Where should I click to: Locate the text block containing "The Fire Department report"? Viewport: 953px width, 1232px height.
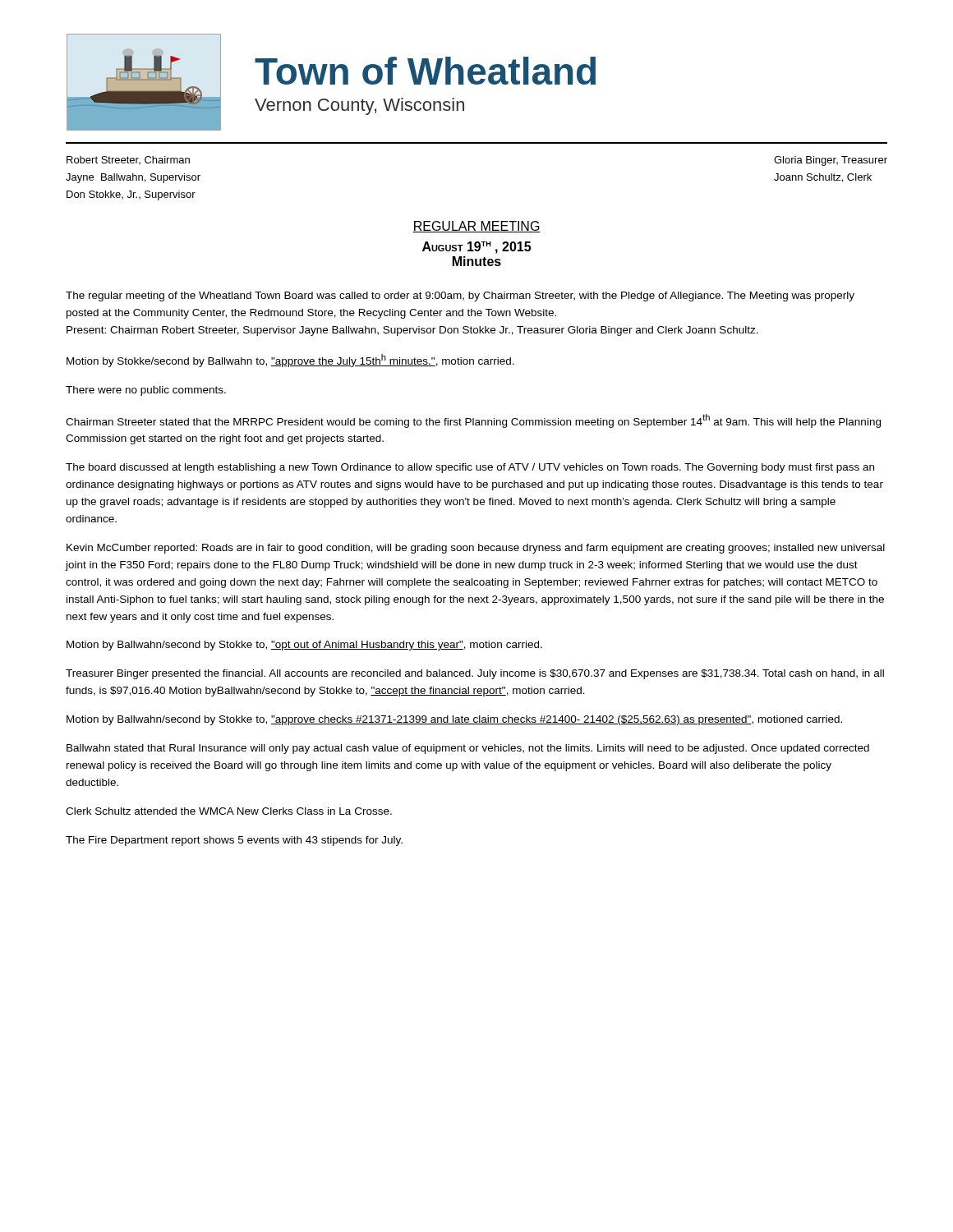pos(235,840)
